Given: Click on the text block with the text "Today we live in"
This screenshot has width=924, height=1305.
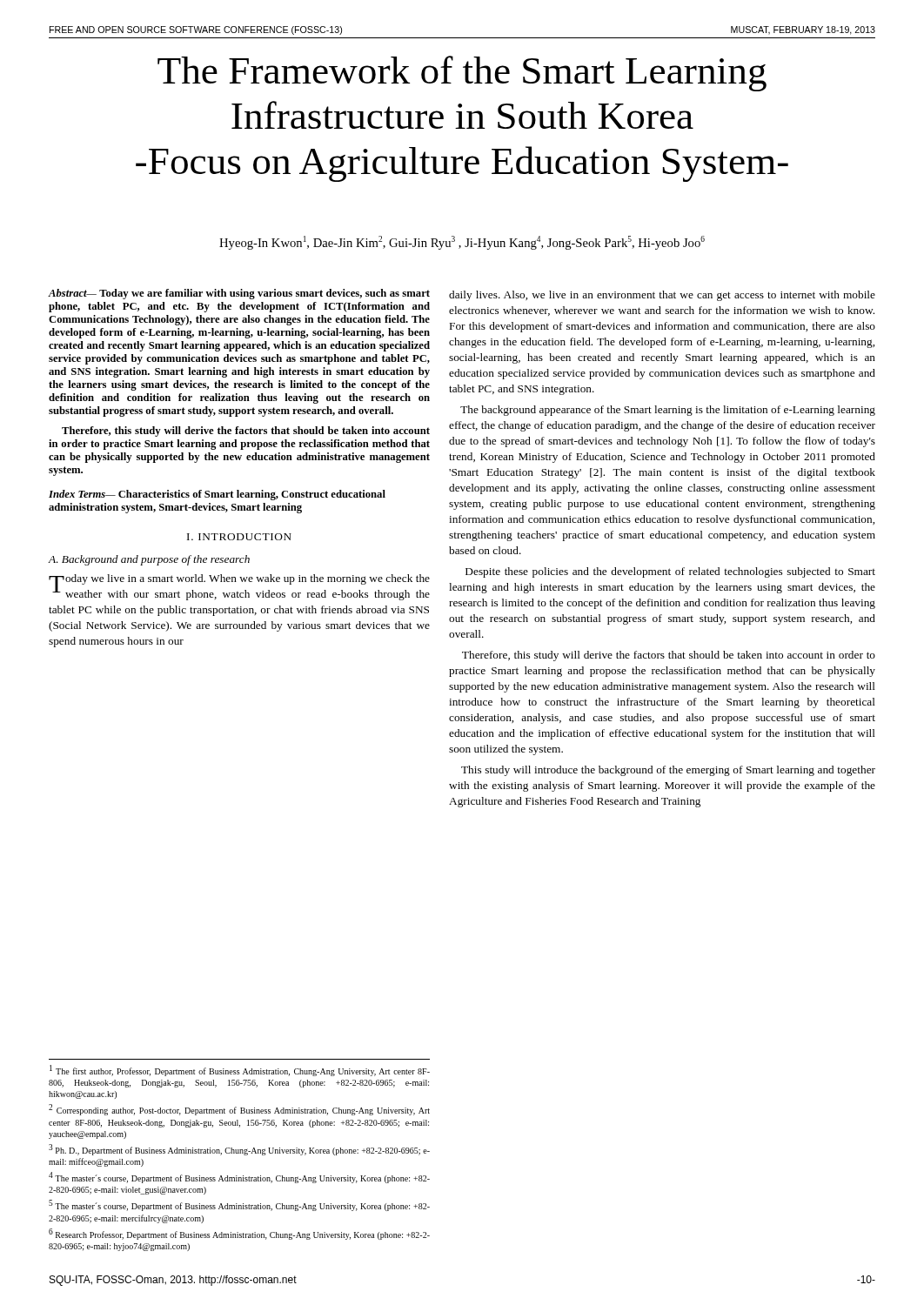Looking at the screenshot, I should 239,609.
